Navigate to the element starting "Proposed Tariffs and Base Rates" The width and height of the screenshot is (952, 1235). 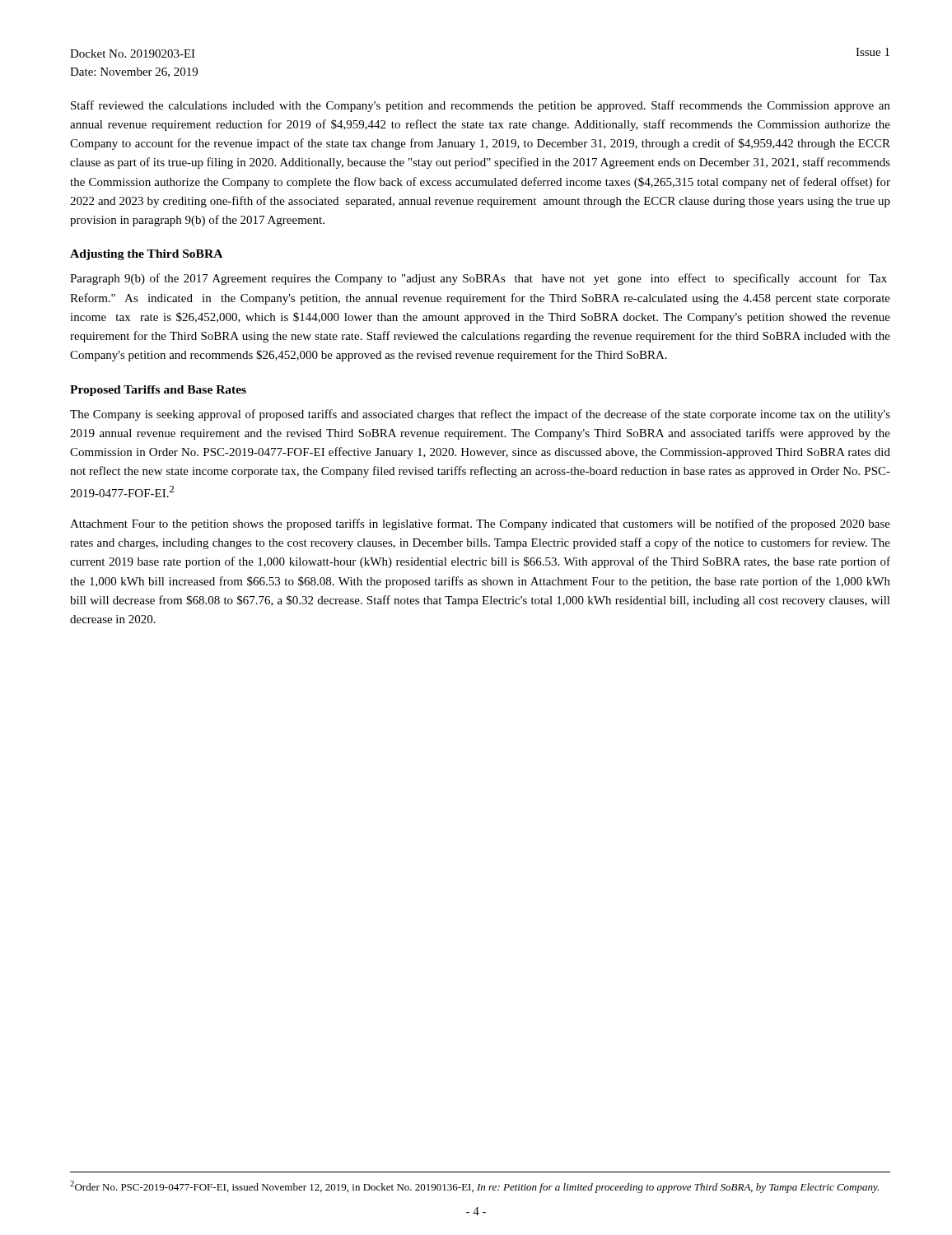click(158, 389)
